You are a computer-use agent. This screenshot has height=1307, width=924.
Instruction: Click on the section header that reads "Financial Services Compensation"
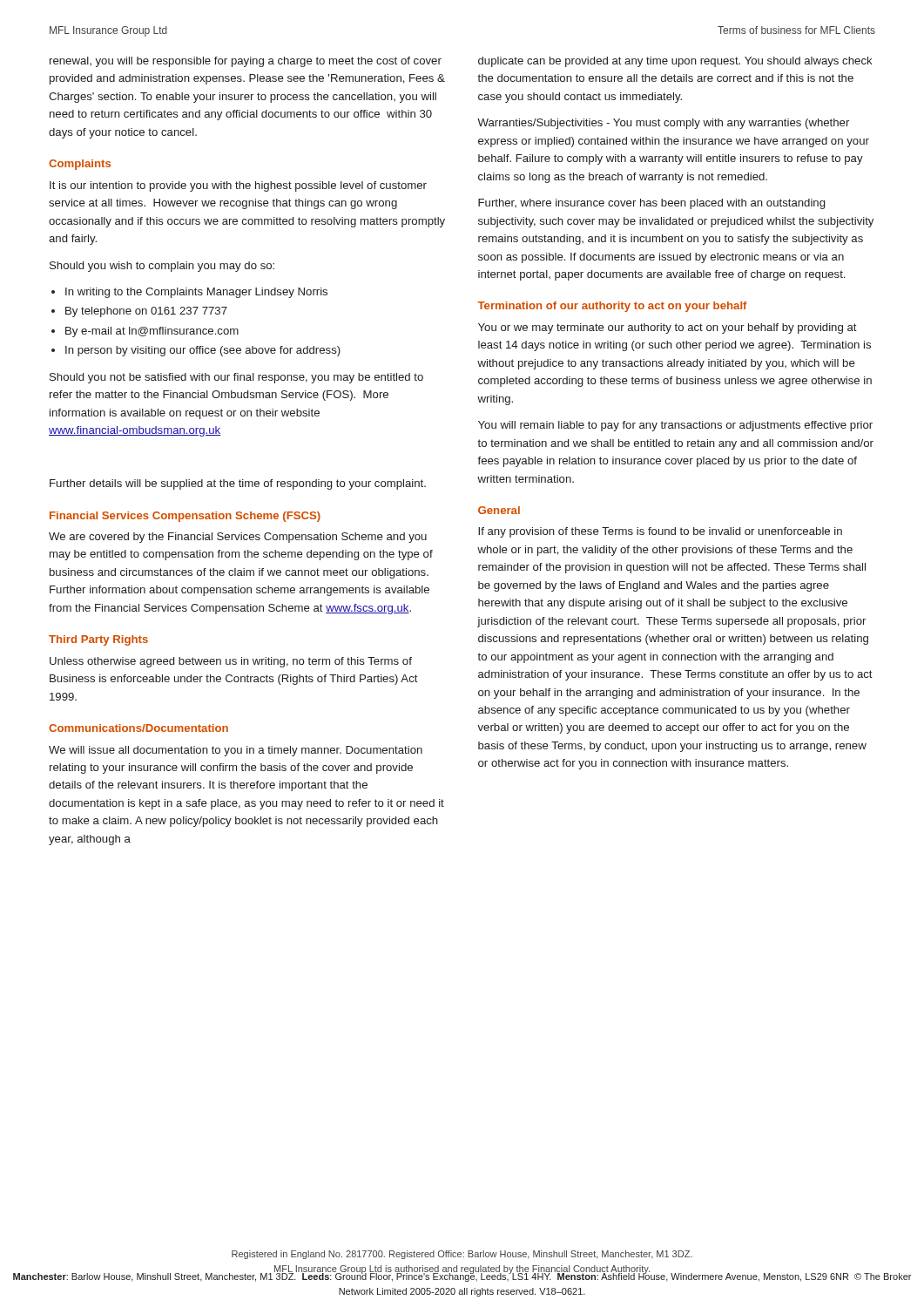tap(185, 515)
